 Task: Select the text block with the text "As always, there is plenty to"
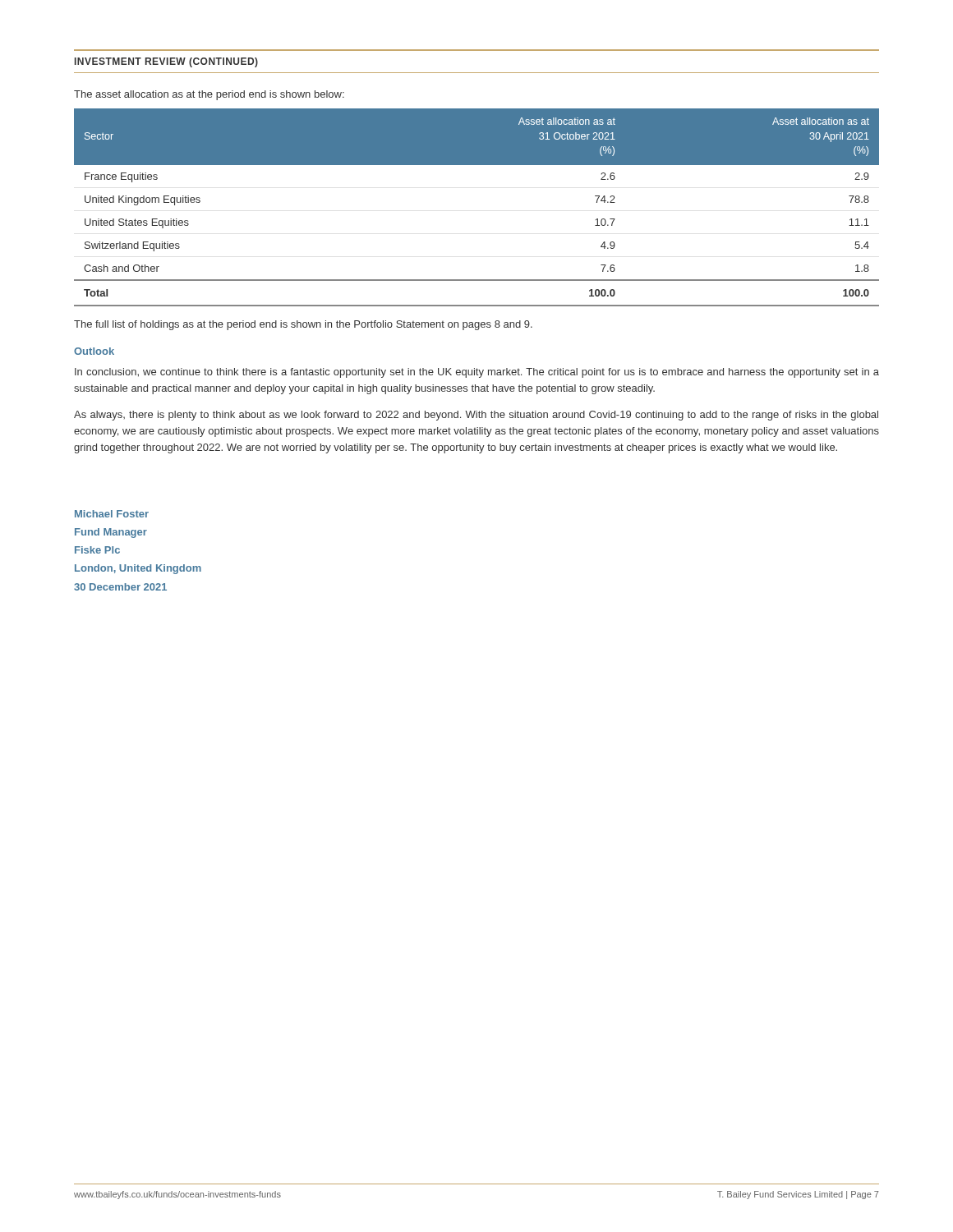click(476, 431)
